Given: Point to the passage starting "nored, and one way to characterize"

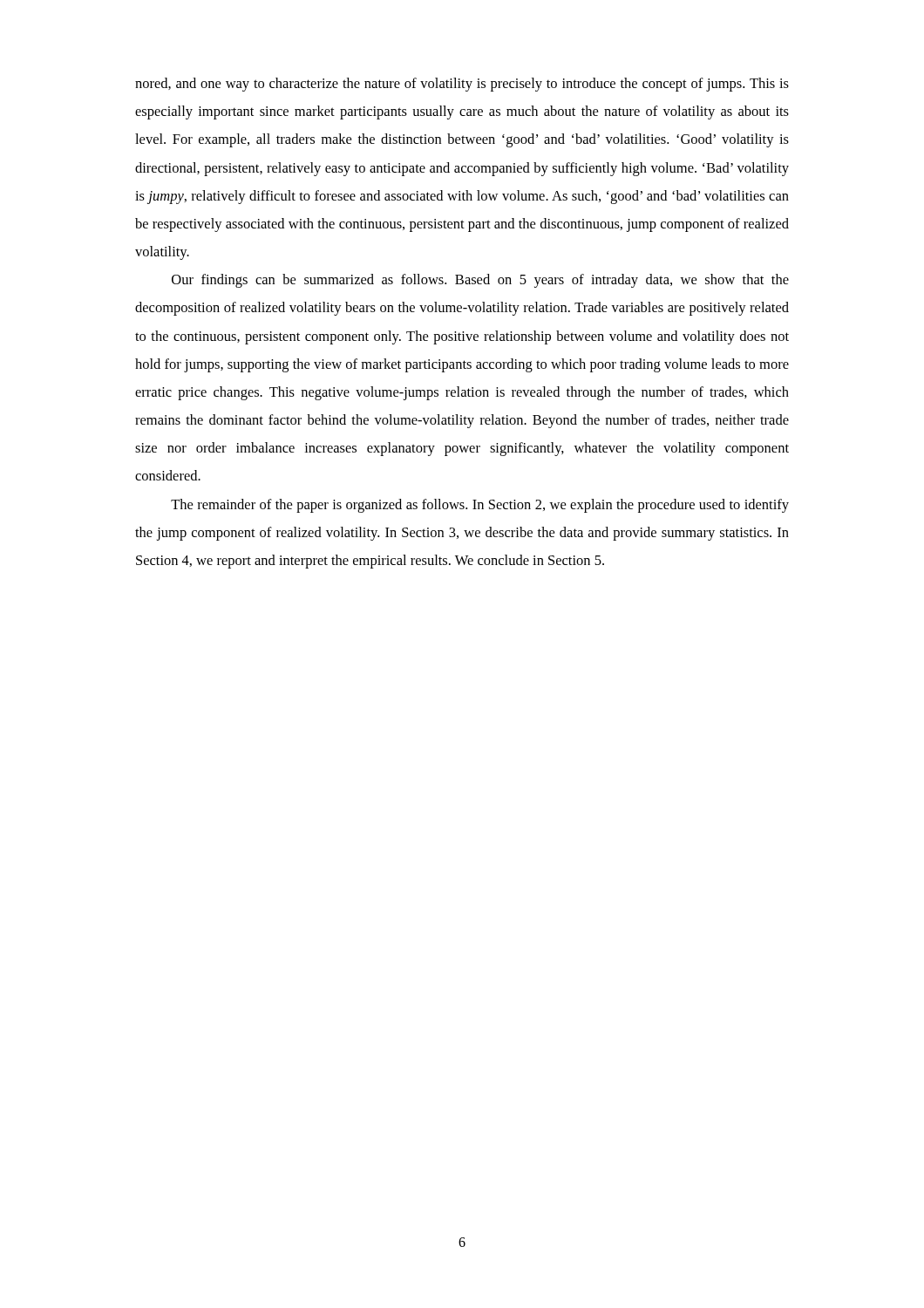Looking at the screenshot, I should pyautogui.click(x=462, y=167).
